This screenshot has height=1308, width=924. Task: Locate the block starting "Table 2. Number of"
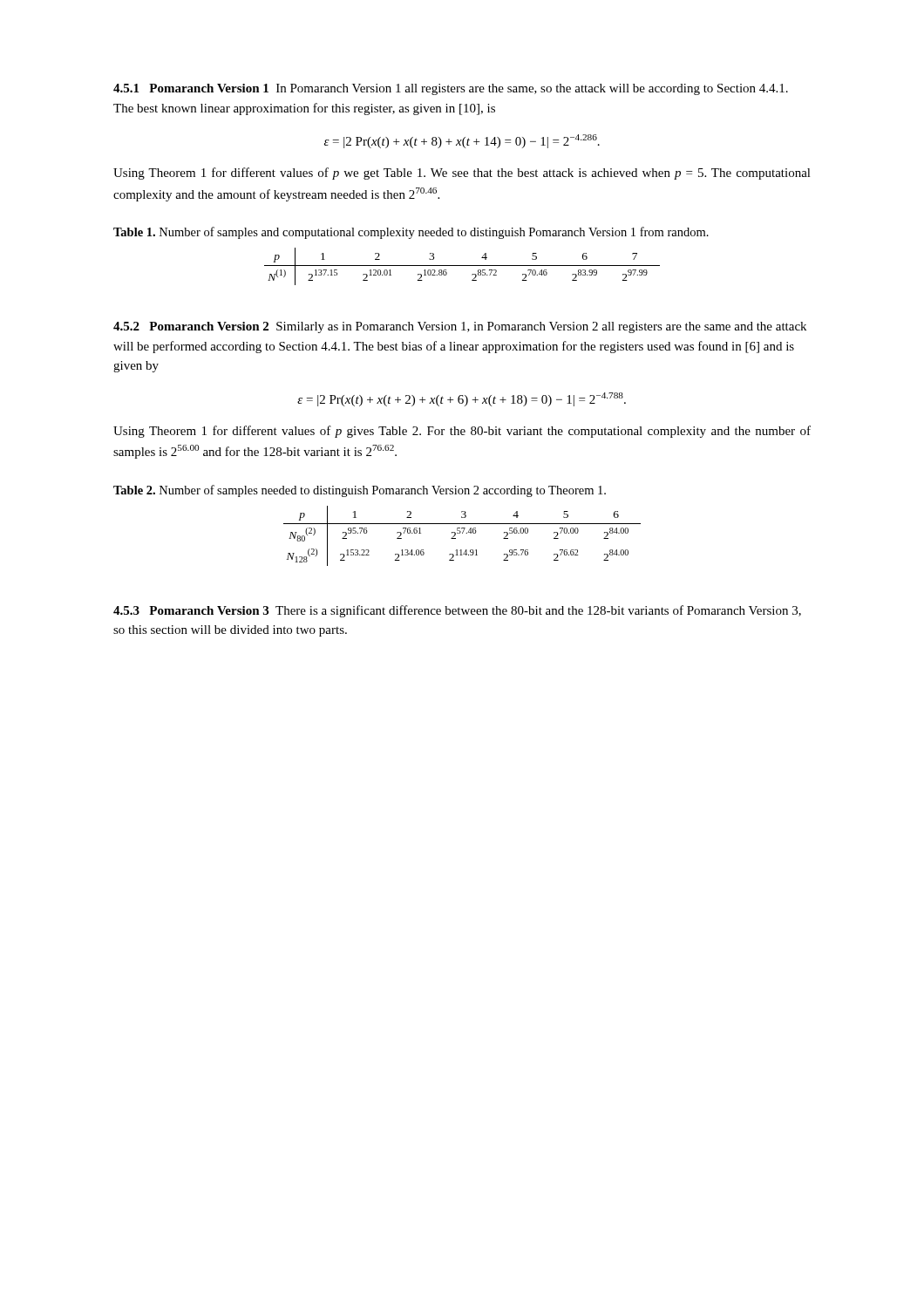(360, 490)
